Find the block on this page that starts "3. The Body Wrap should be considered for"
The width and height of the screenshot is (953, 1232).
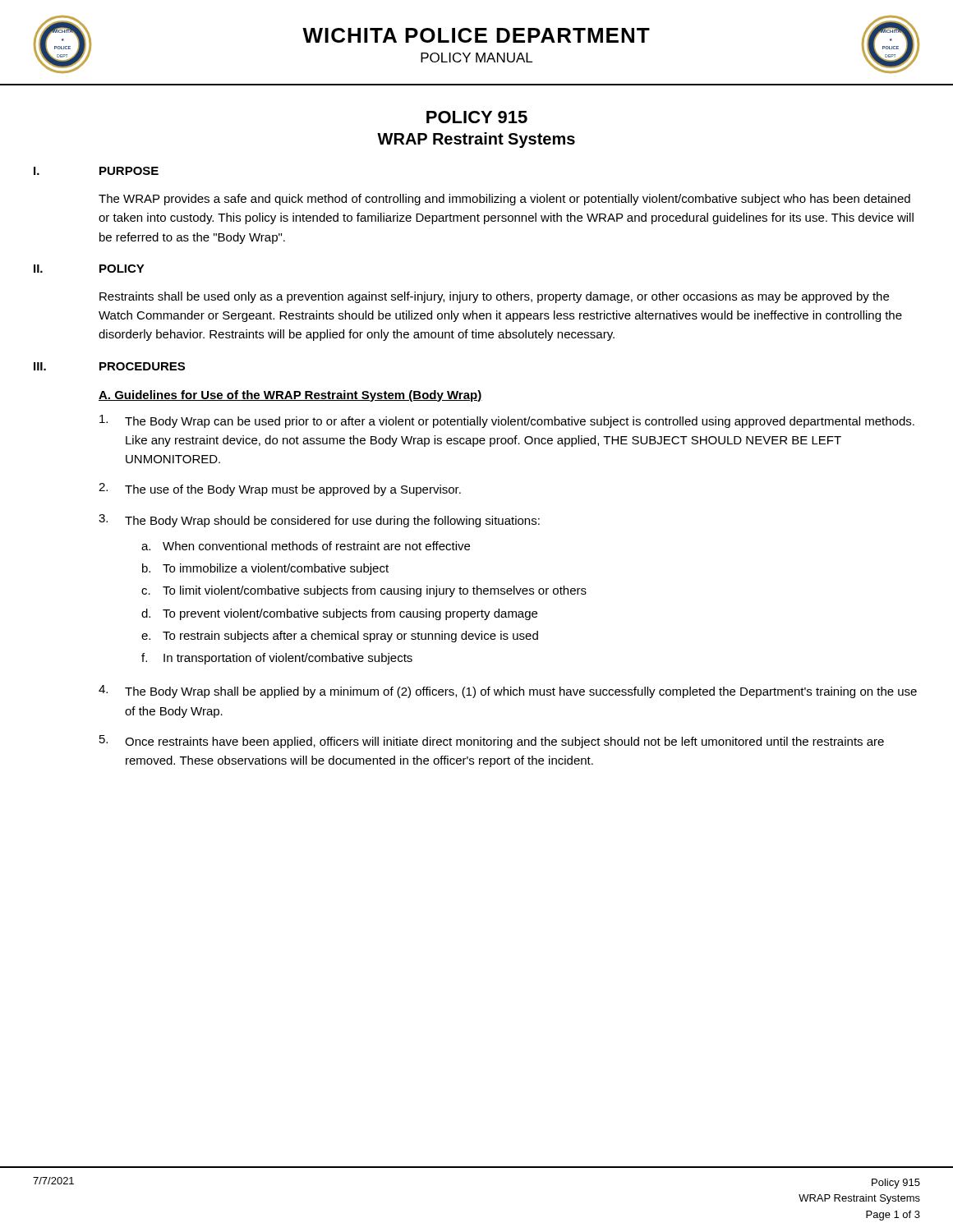point(343,590)
